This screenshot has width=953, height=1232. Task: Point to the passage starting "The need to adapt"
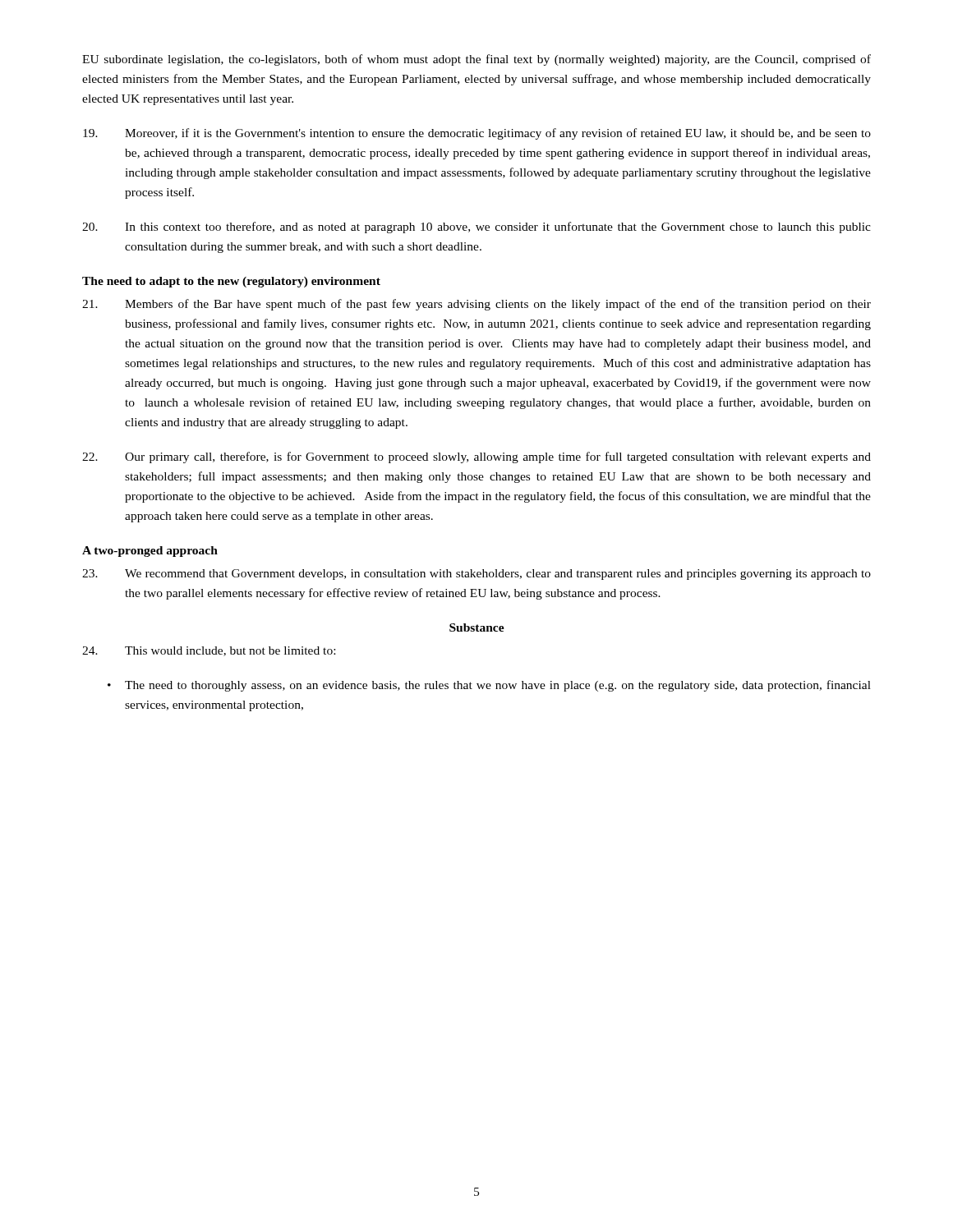click(x=231, y=281)
